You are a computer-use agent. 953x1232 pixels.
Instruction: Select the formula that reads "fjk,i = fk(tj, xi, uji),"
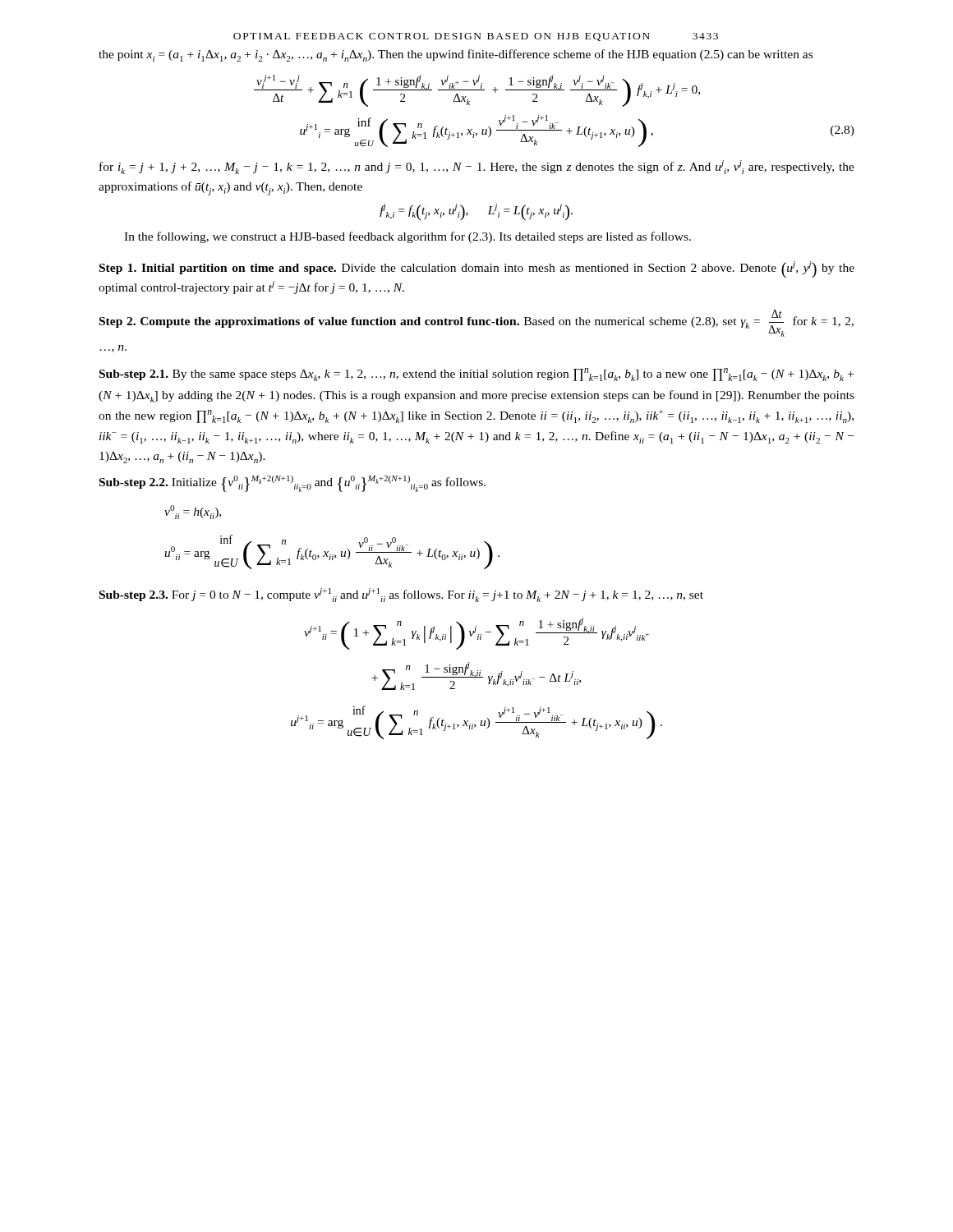[476, 211]
